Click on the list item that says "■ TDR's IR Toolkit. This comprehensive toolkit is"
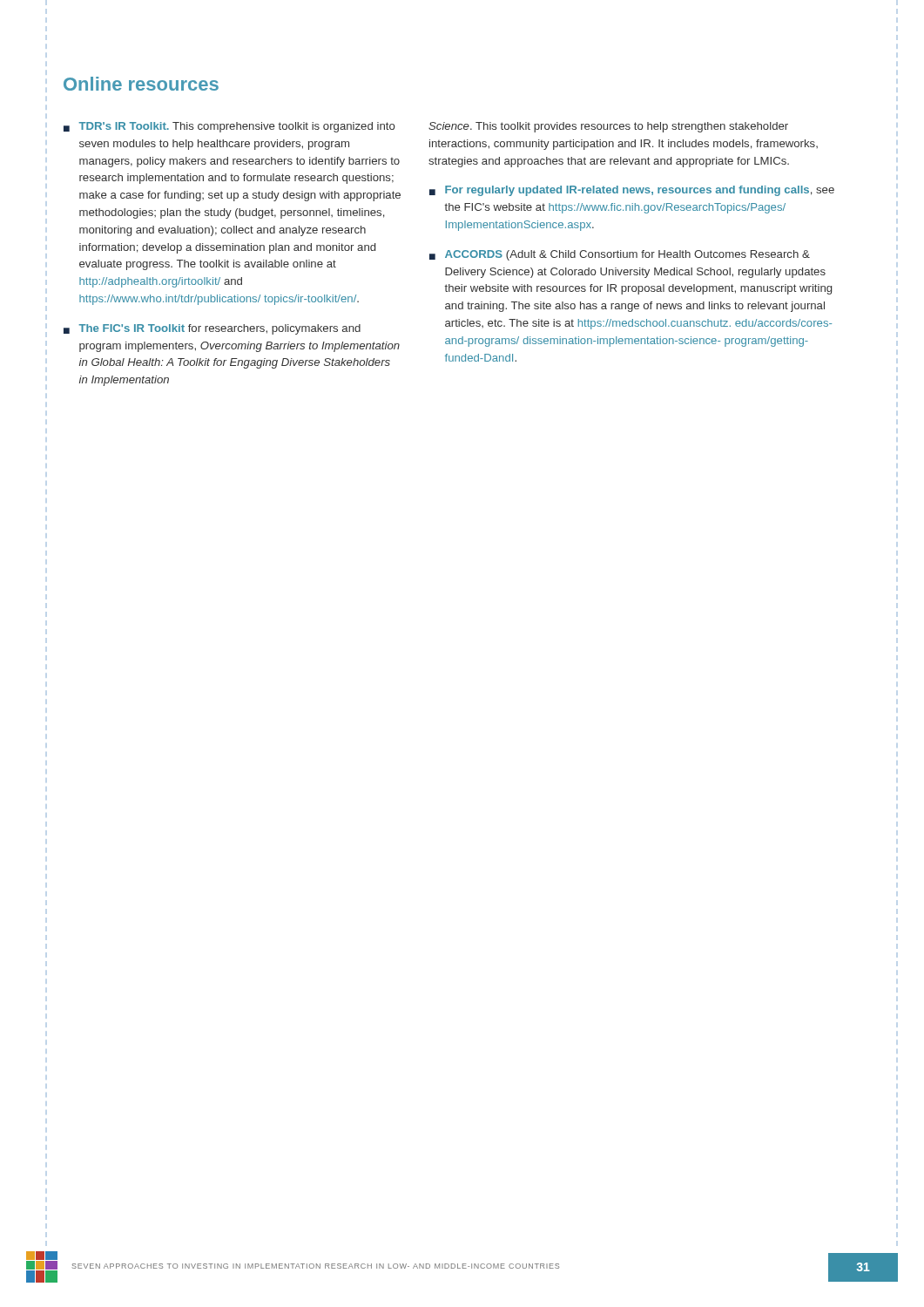 [x=233, y=213]
